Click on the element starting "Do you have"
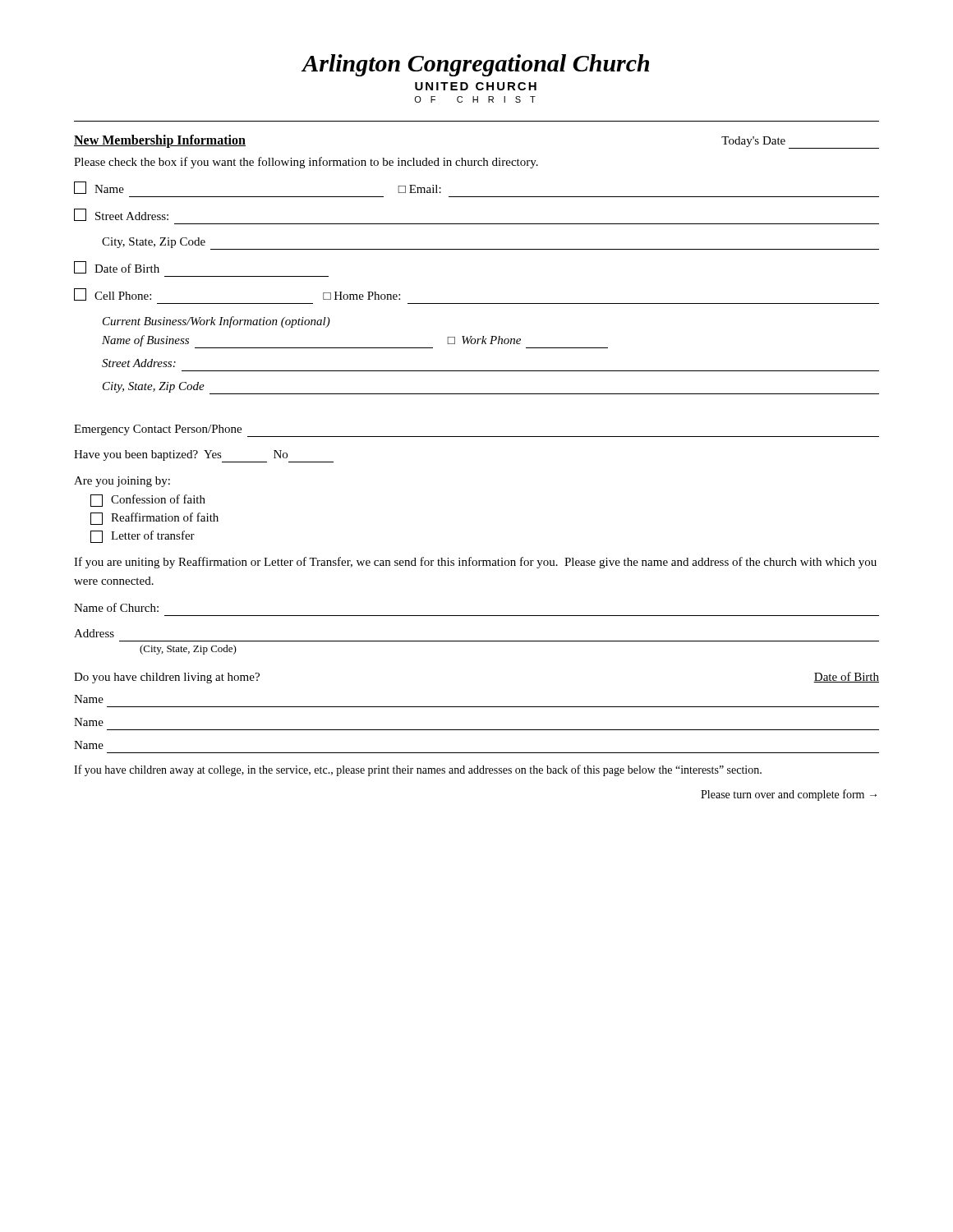This screenshot has width=953, height=1232. pos(166,677)
